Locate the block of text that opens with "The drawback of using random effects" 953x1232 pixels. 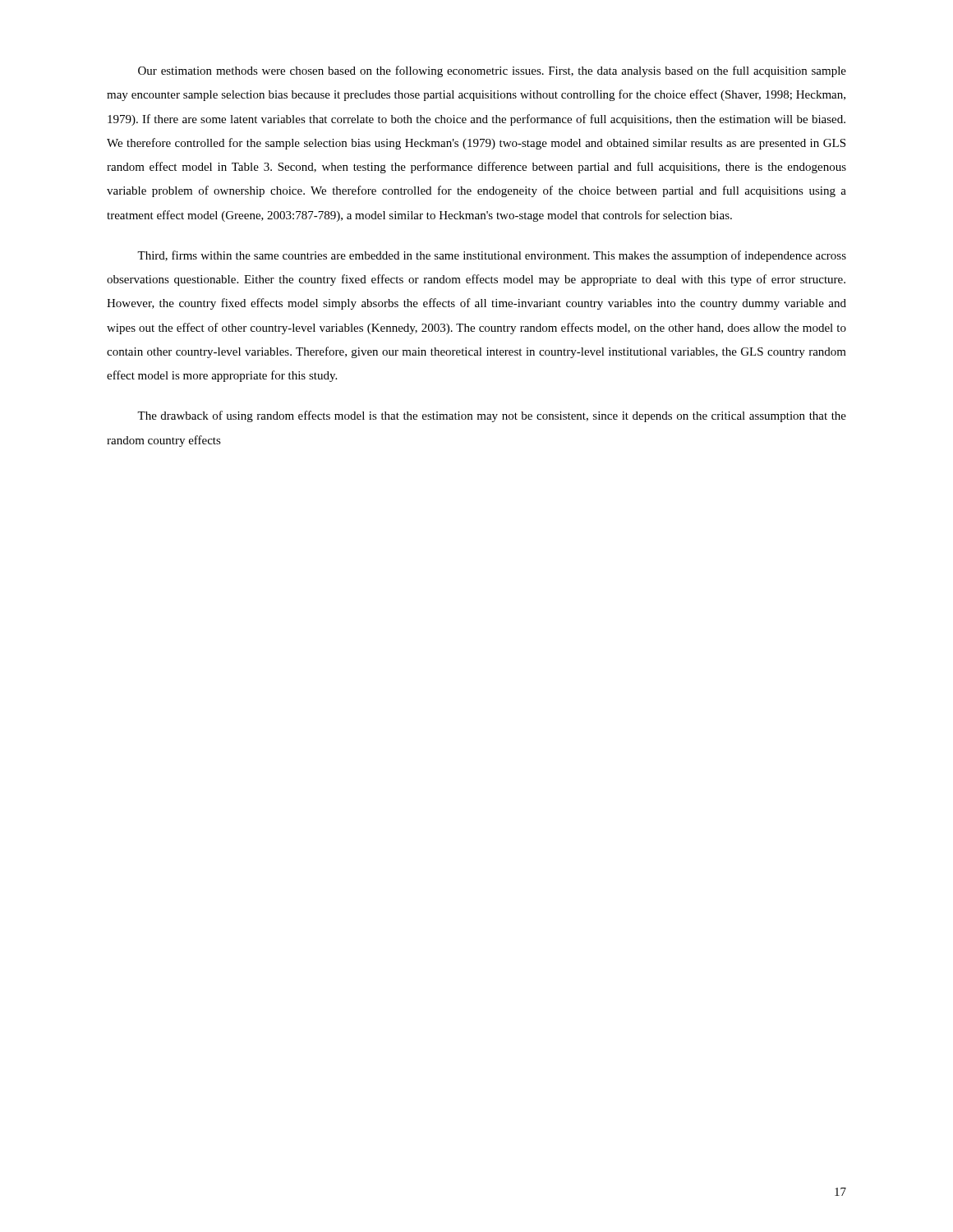476,428
